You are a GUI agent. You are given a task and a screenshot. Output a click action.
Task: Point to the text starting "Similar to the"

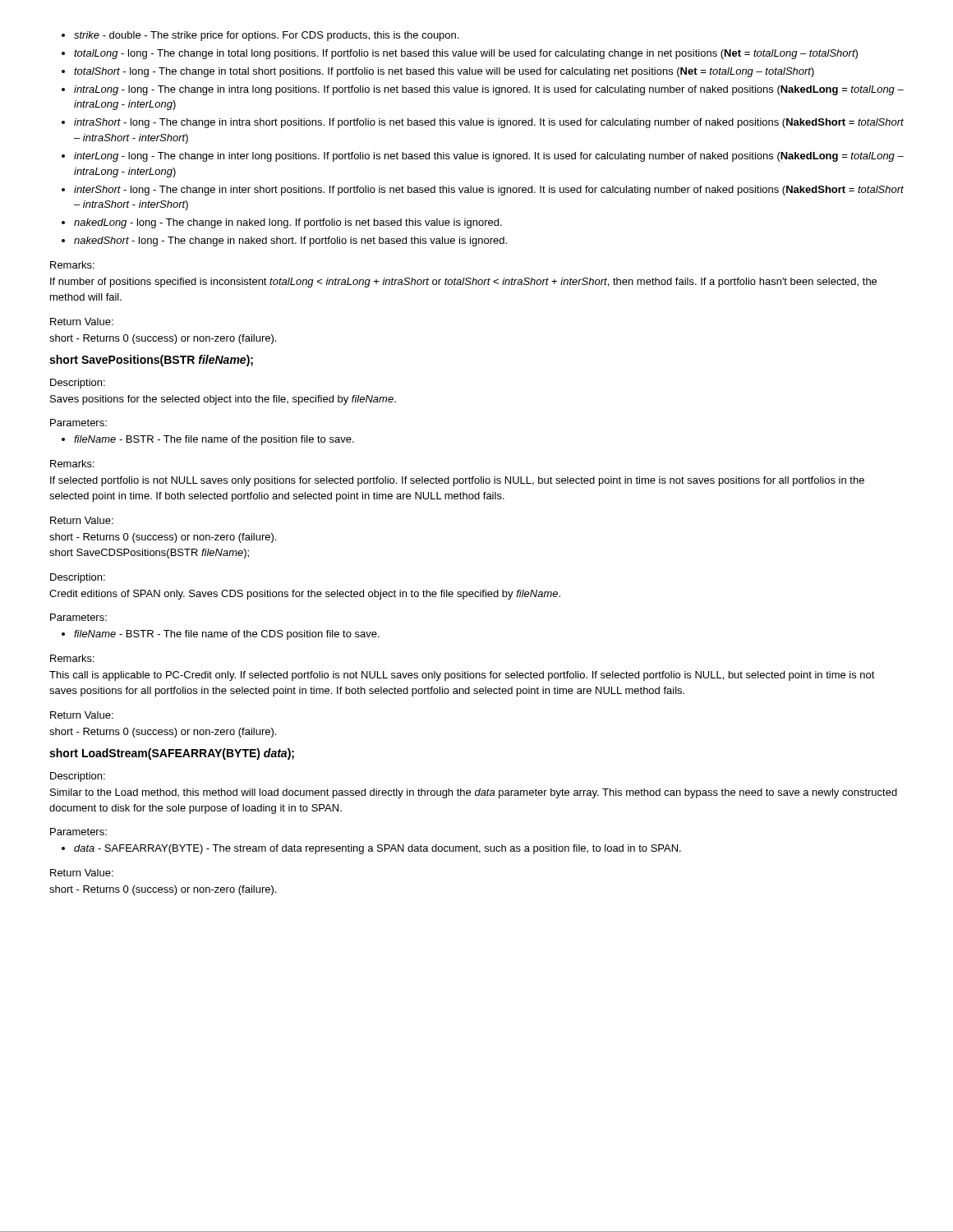point(476,800)
